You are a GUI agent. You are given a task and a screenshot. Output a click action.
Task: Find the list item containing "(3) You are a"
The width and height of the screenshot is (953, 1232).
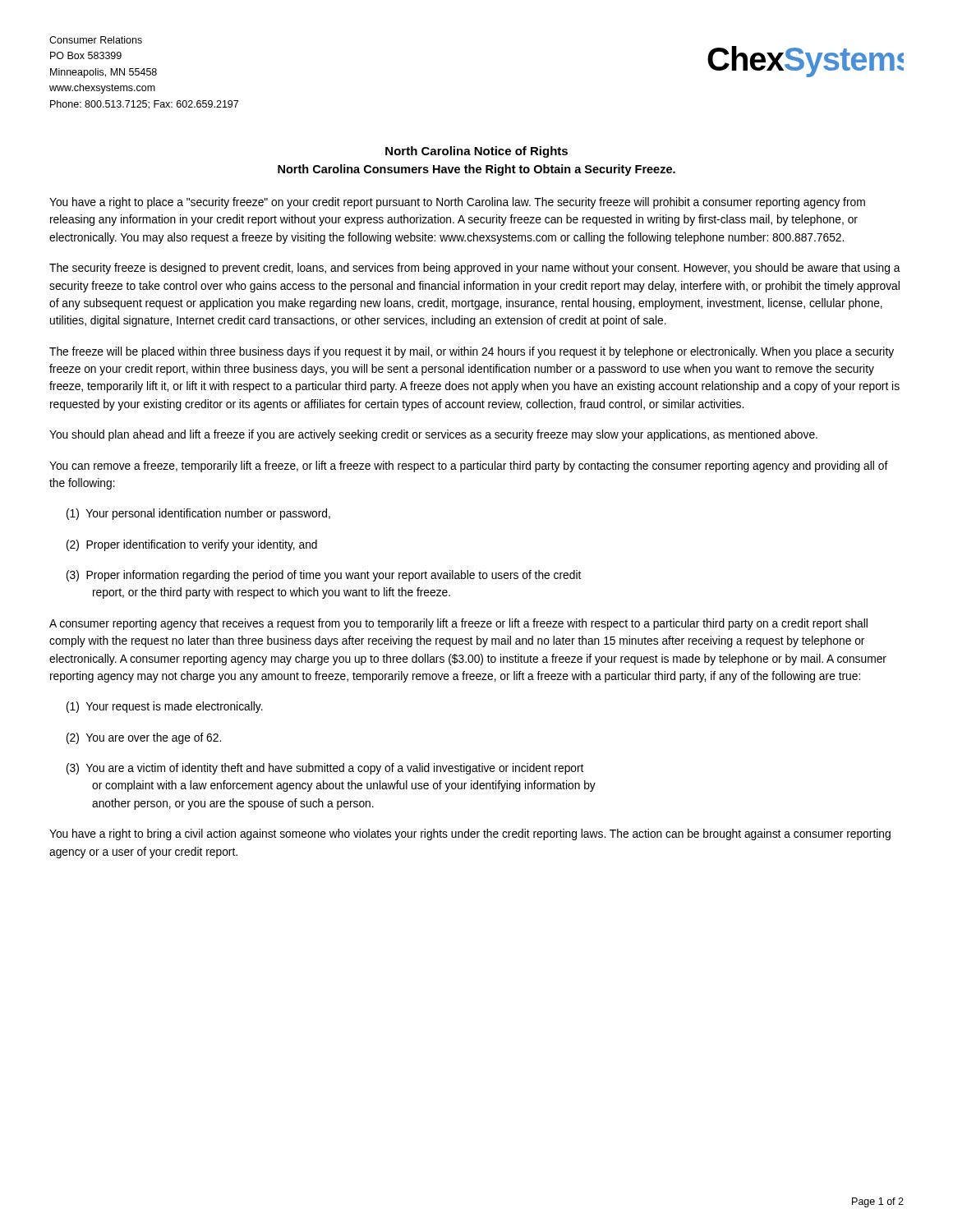click(x=325, y=768)
